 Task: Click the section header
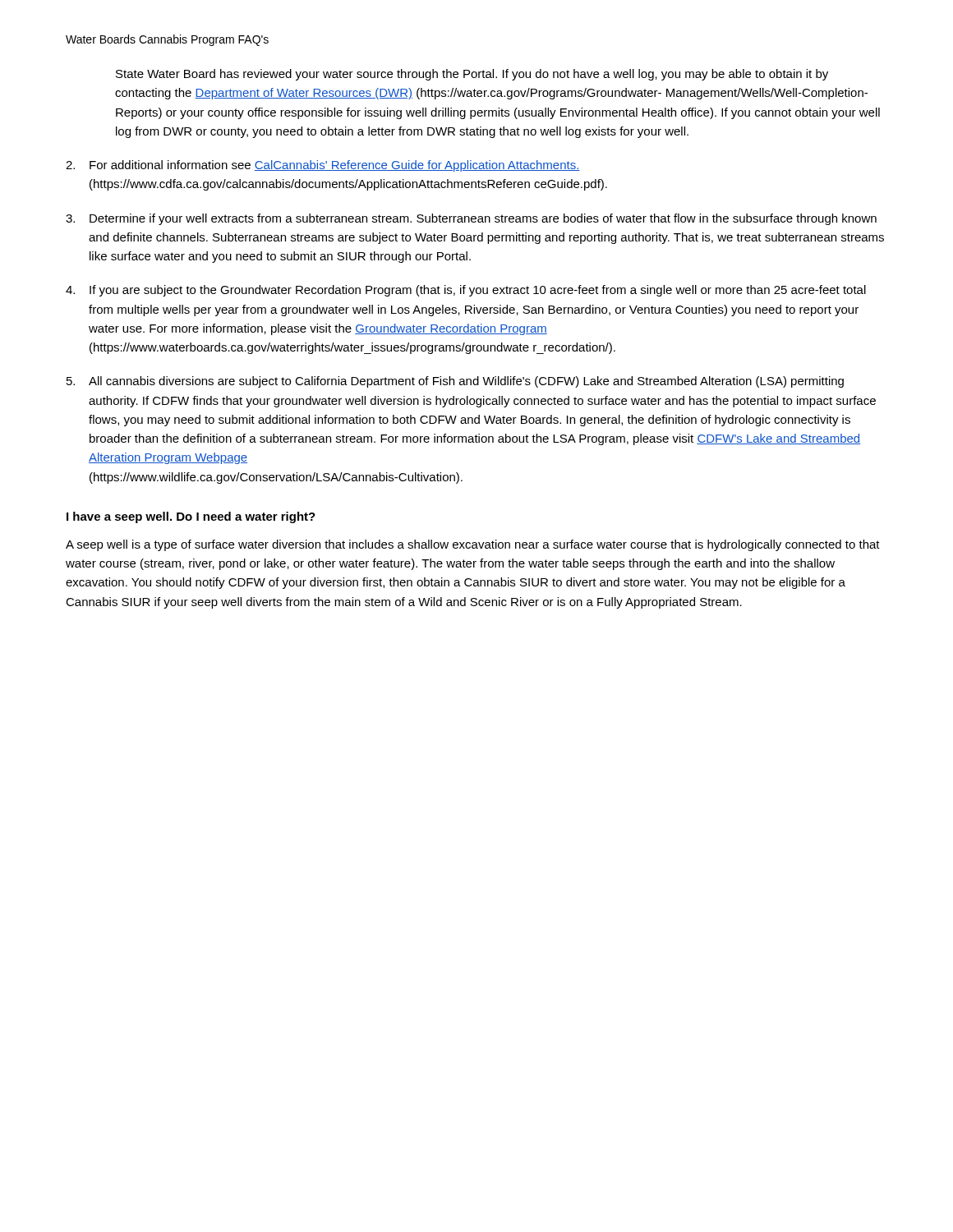[191, 516]
